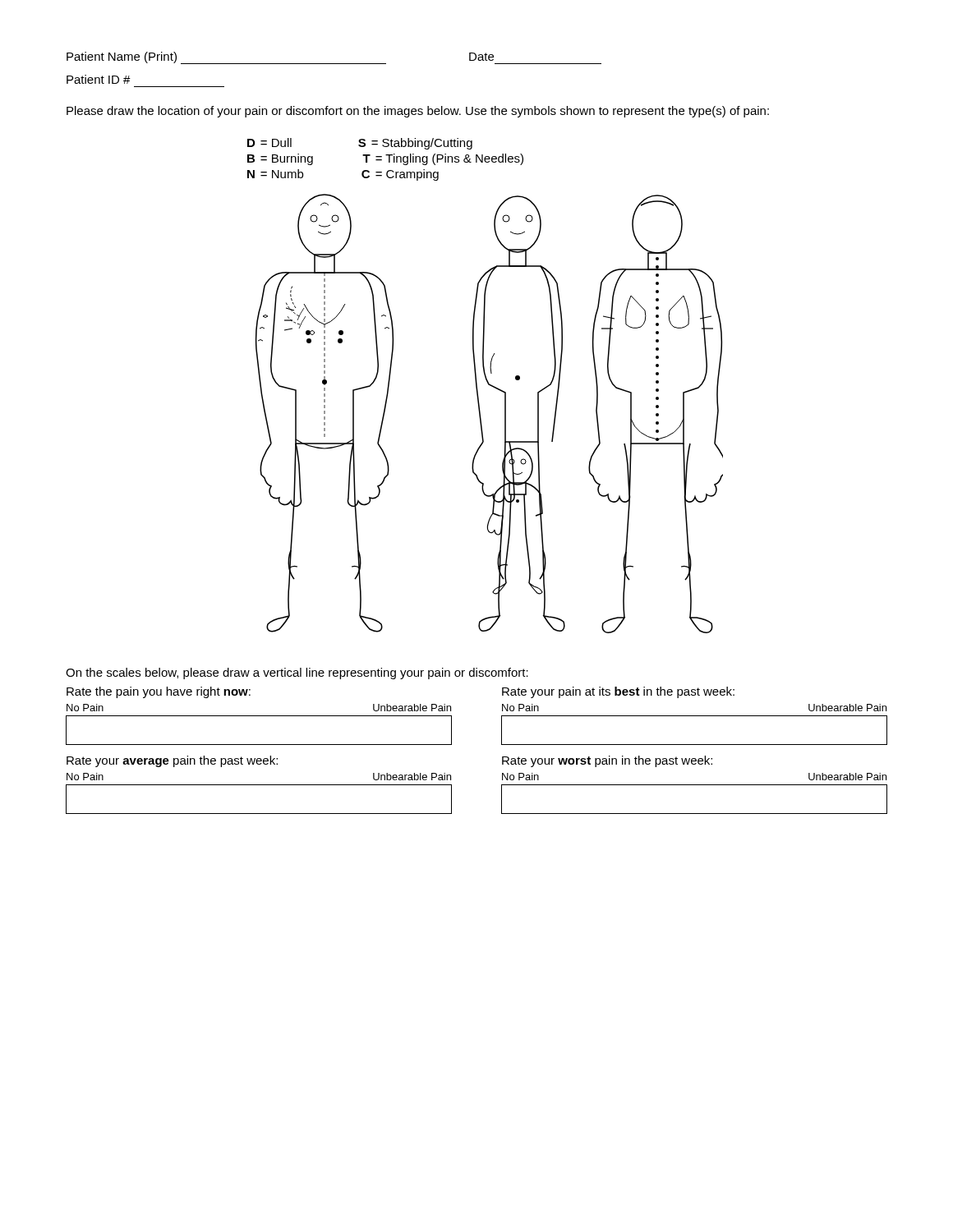The image size is (953, 1232).
Task: Locate the text block with the text "D = Dull S"
Action: (360, 144)
